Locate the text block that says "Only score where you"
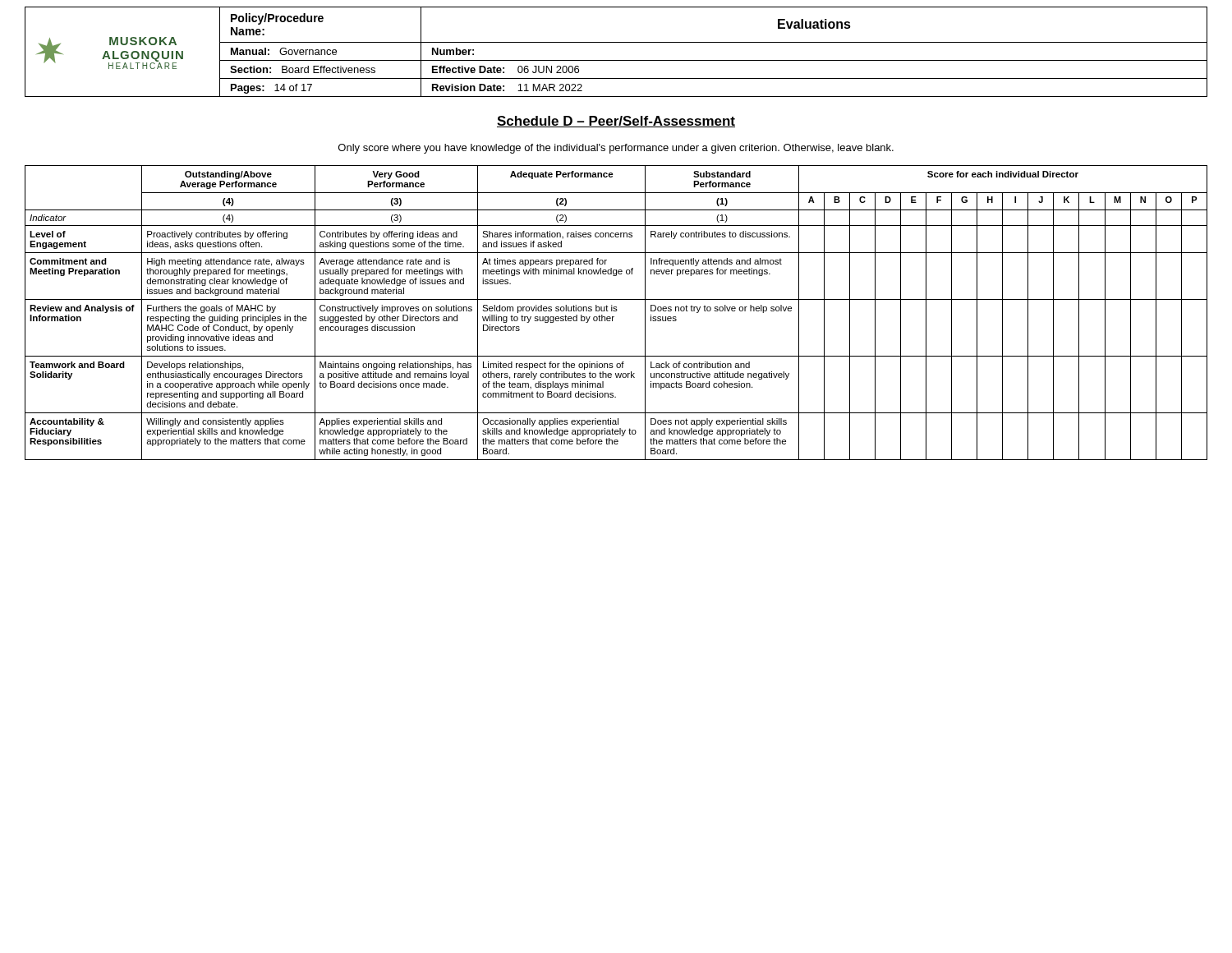The height and width of the screenshot is (953, 1232). pos(616,147)
